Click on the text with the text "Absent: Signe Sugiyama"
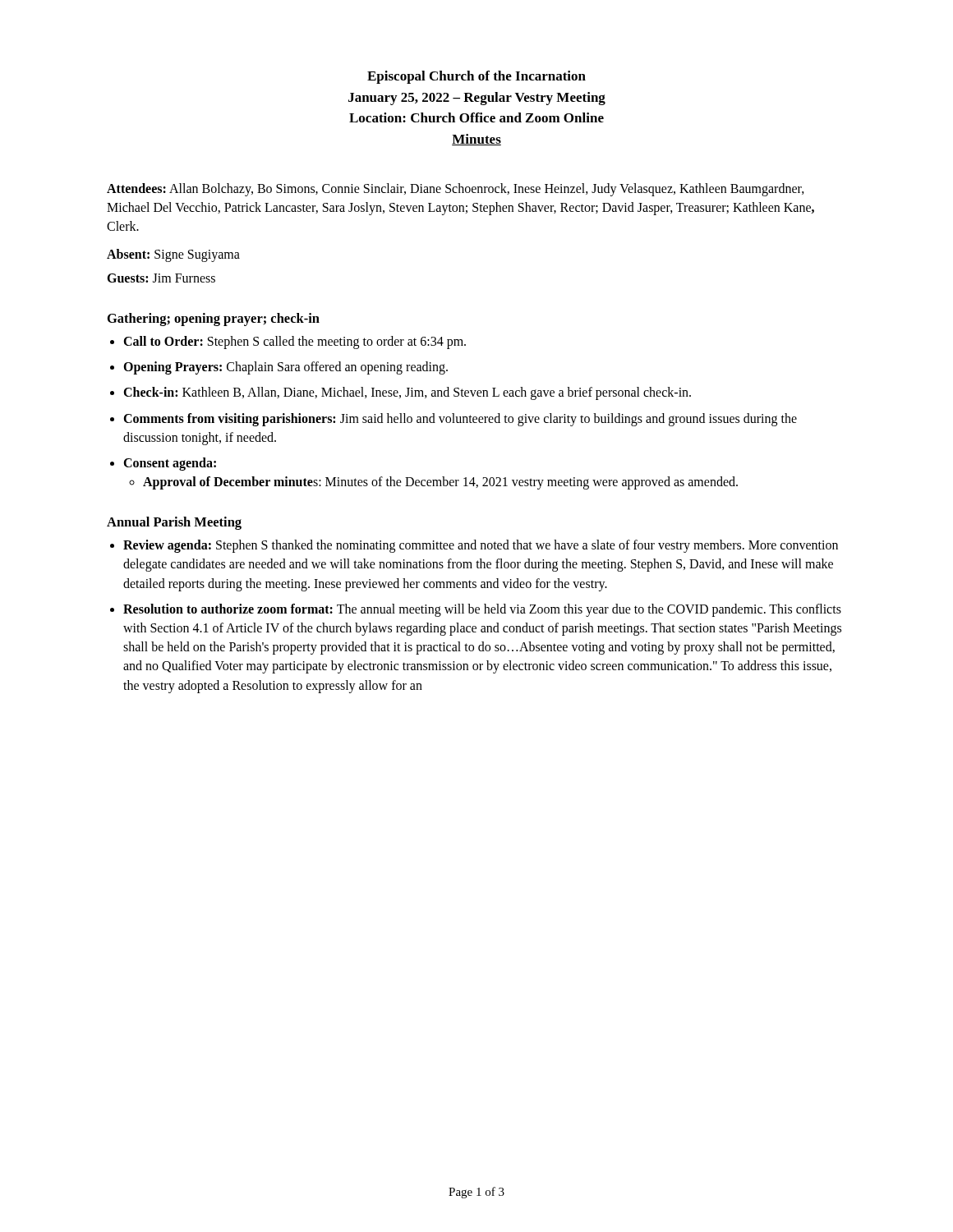This screenshot has height=1232, width=953. pos(173,255)
